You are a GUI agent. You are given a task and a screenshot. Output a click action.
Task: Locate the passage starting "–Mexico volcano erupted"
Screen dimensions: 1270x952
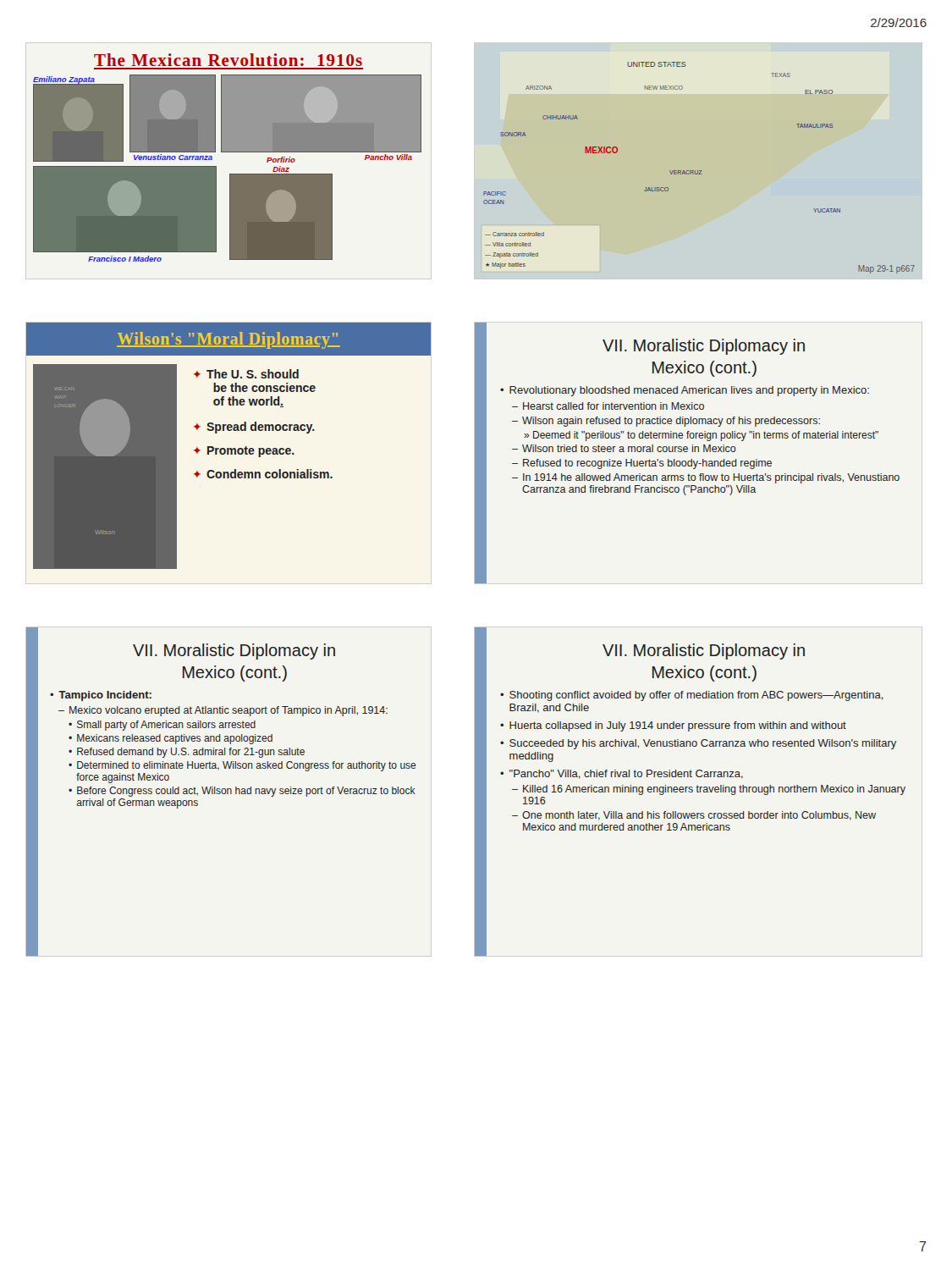[x=223, y=710]
